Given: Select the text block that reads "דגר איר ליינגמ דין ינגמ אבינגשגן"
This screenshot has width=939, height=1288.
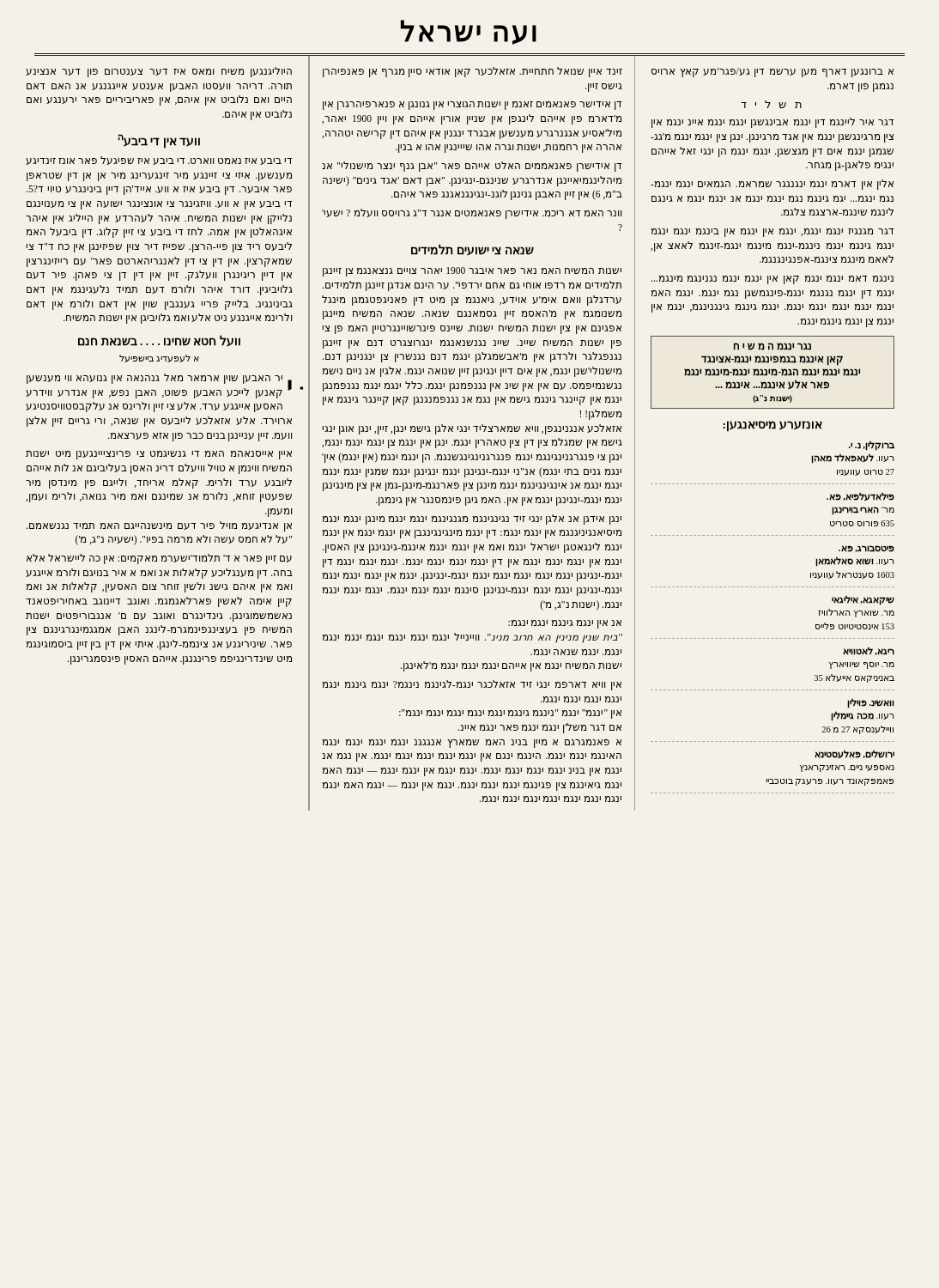Looking at the screenshot, I should pyautogui.click(x=773, y=262).
